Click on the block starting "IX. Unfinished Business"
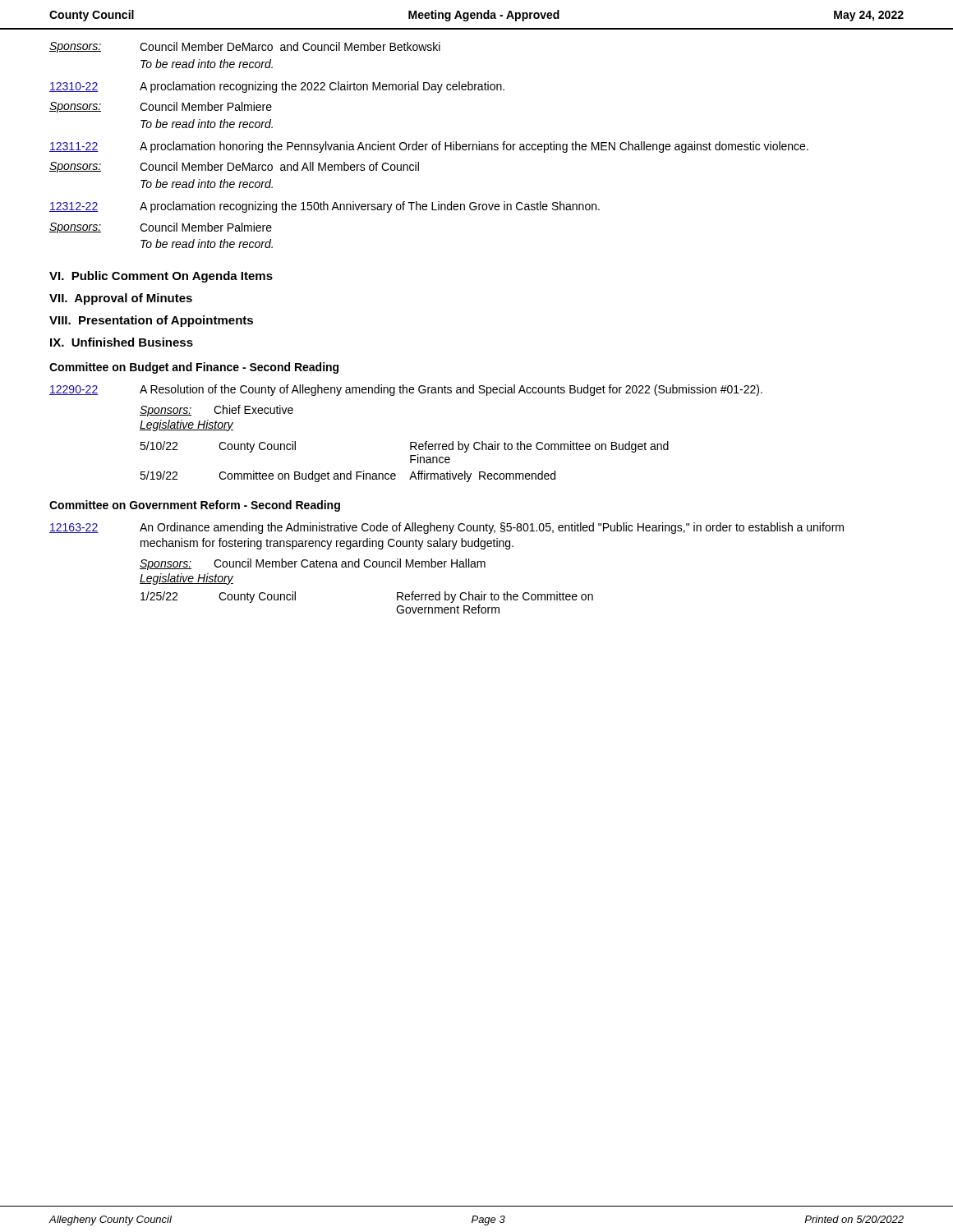This screenshot has height=1232, width=953. (121, 342)
